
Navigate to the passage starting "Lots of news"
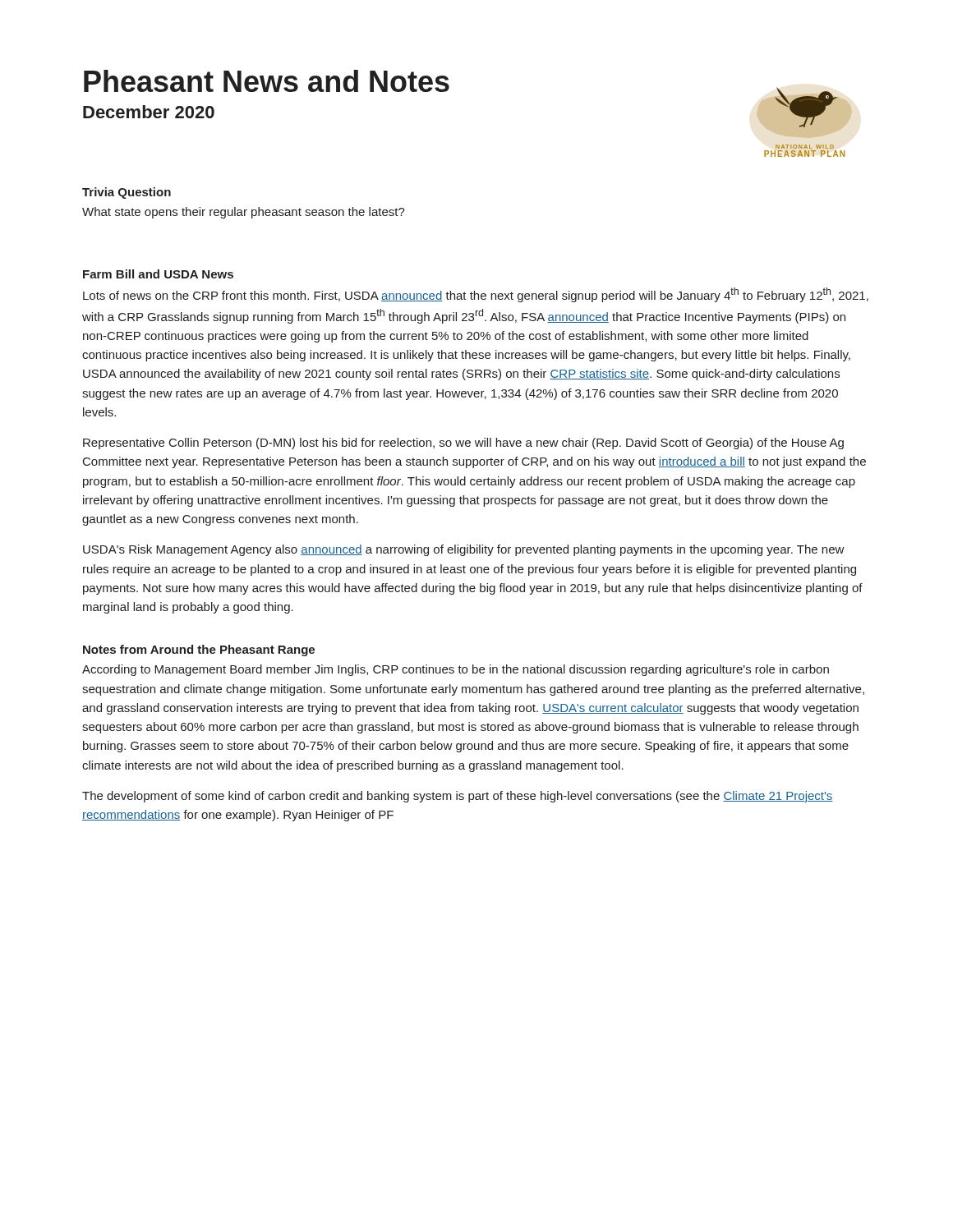(476, 353)
